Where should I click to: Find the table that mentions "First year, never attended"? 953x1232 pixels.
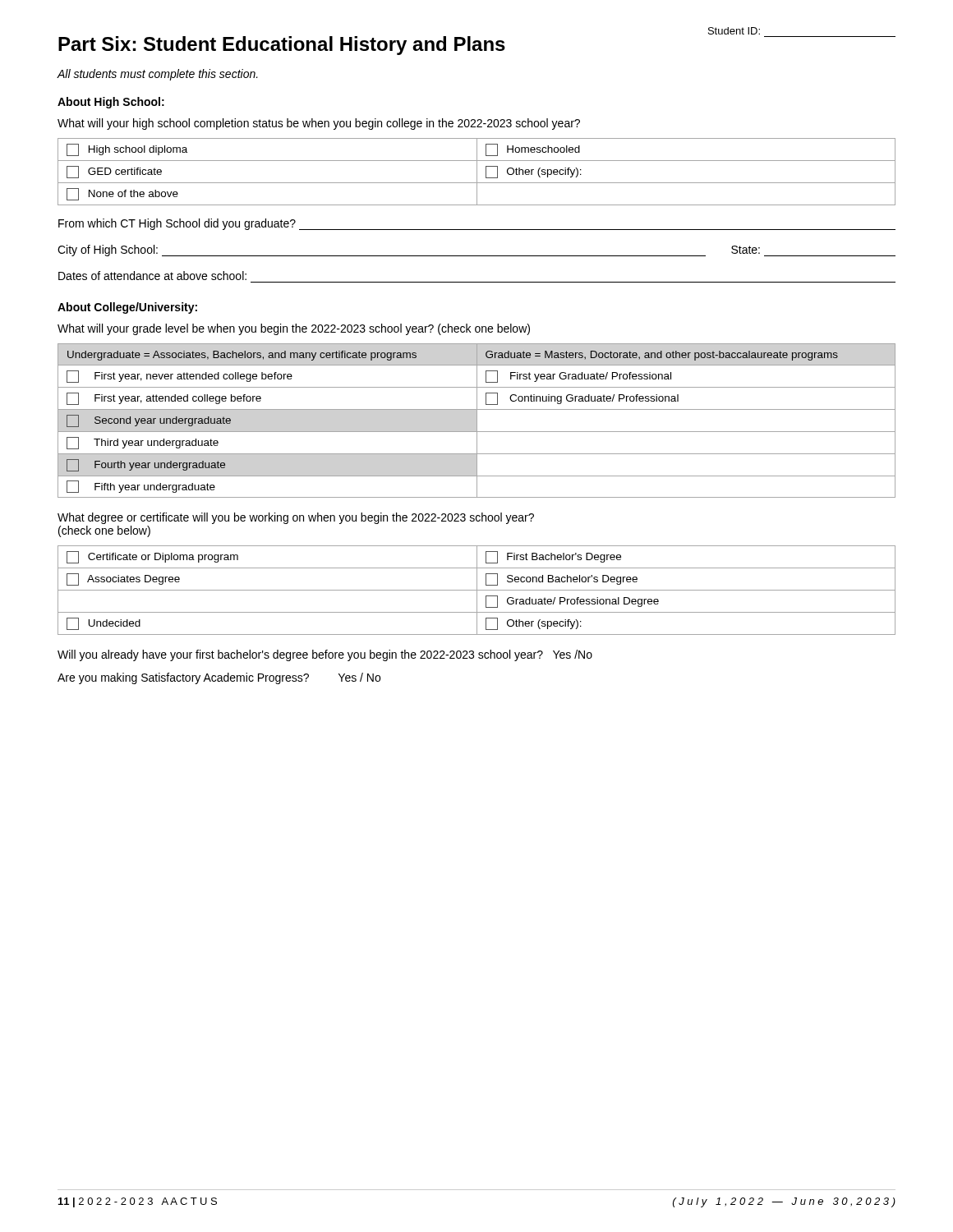point(476,421)
